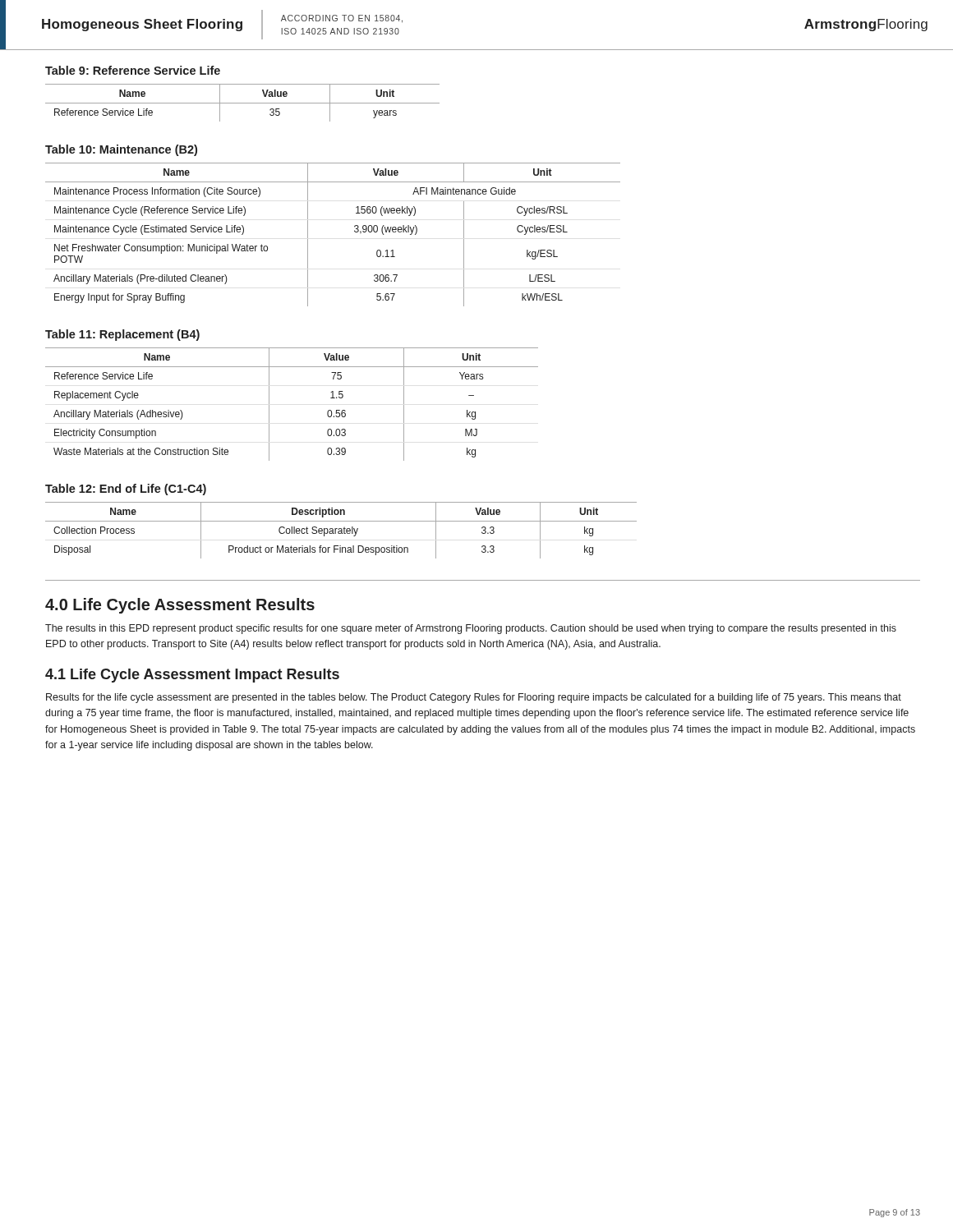The height and width of the screenshot is (1232, 953).
Task: Locate the passage starting "Table 12: End of"
Action: tap(126, 489)
